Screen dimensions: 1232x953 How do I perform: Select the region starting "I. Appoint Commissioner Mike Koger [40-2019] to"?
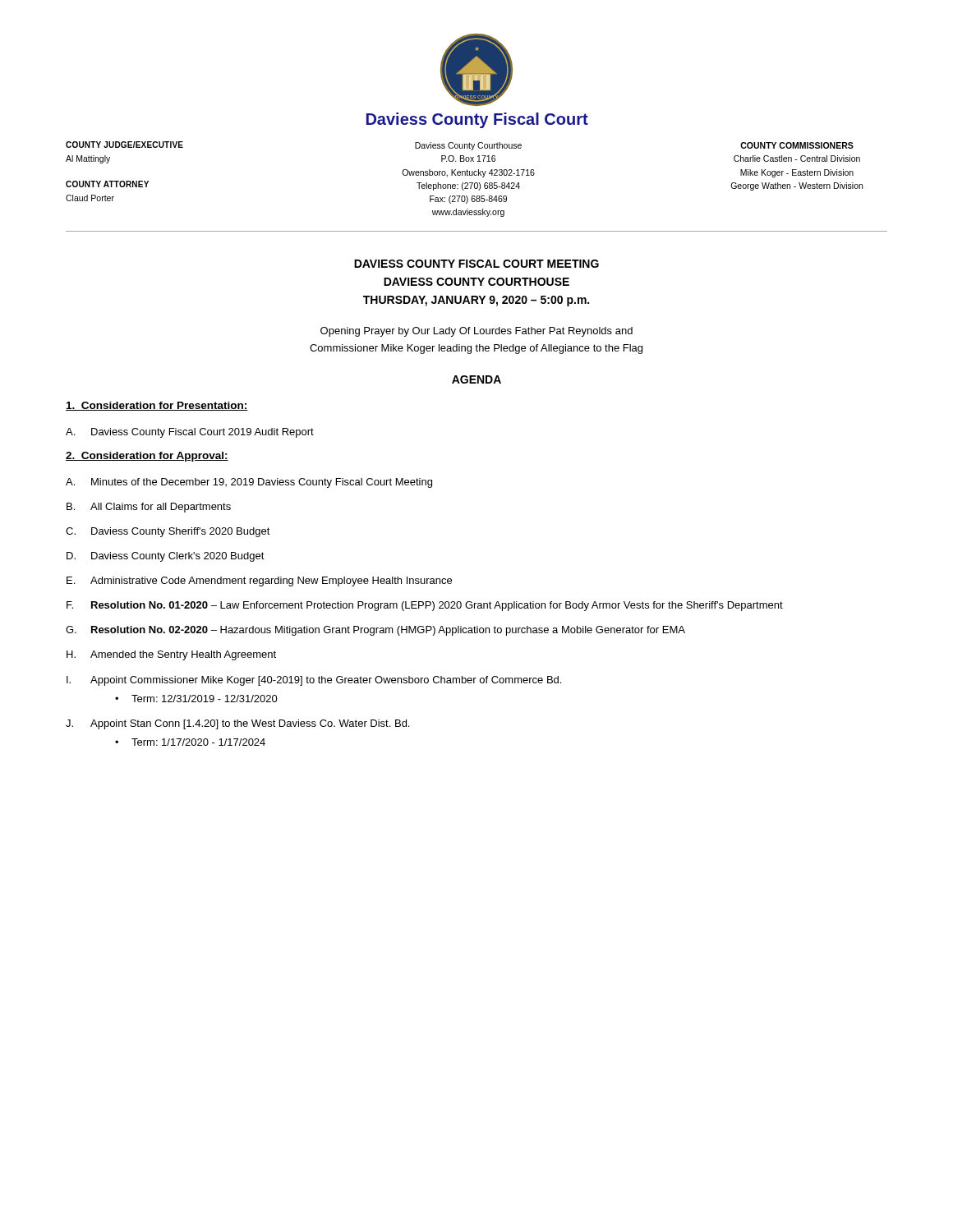pos(476,689)
